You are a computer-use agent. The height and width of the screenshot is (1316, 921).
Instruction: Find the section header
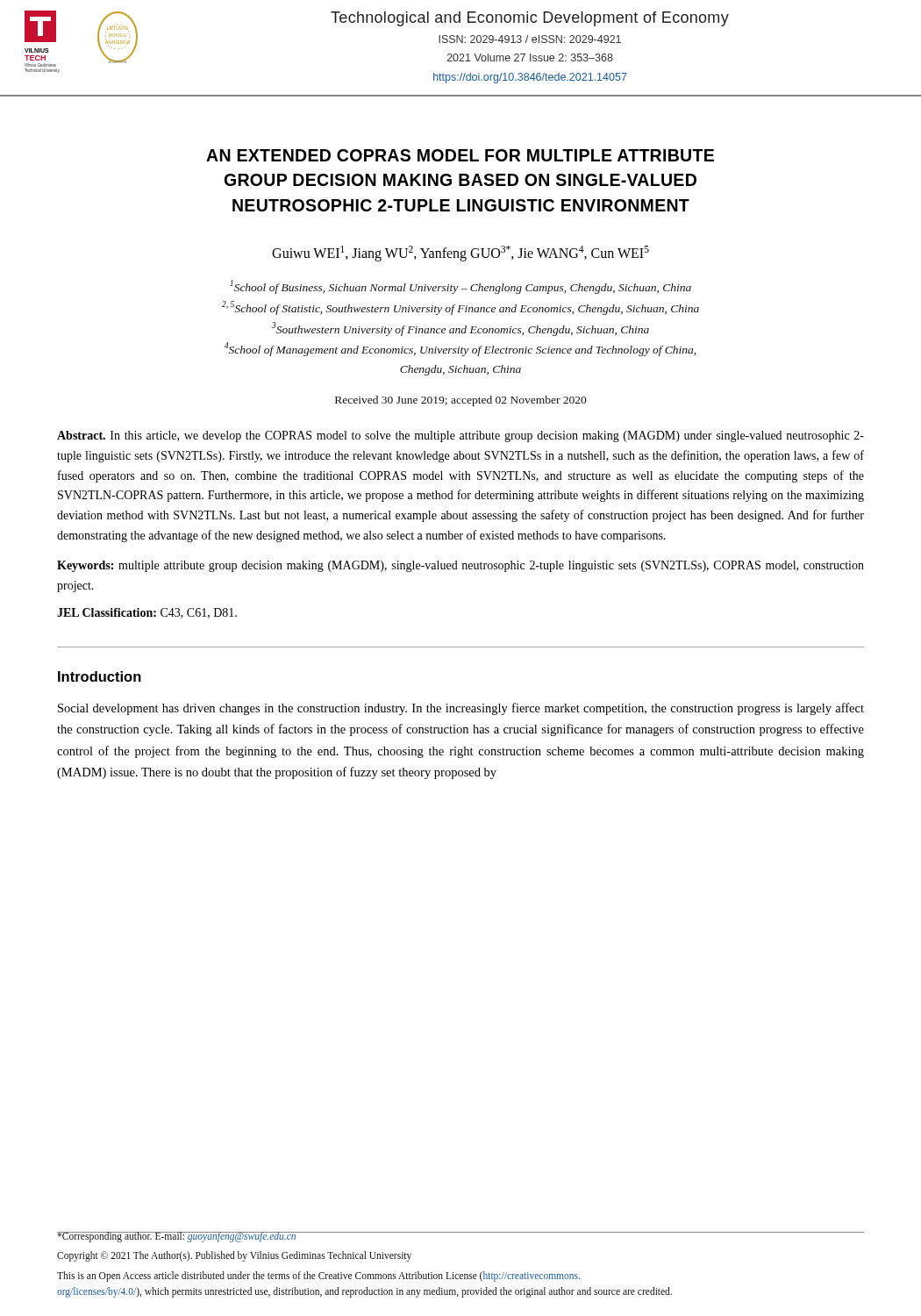99,676
